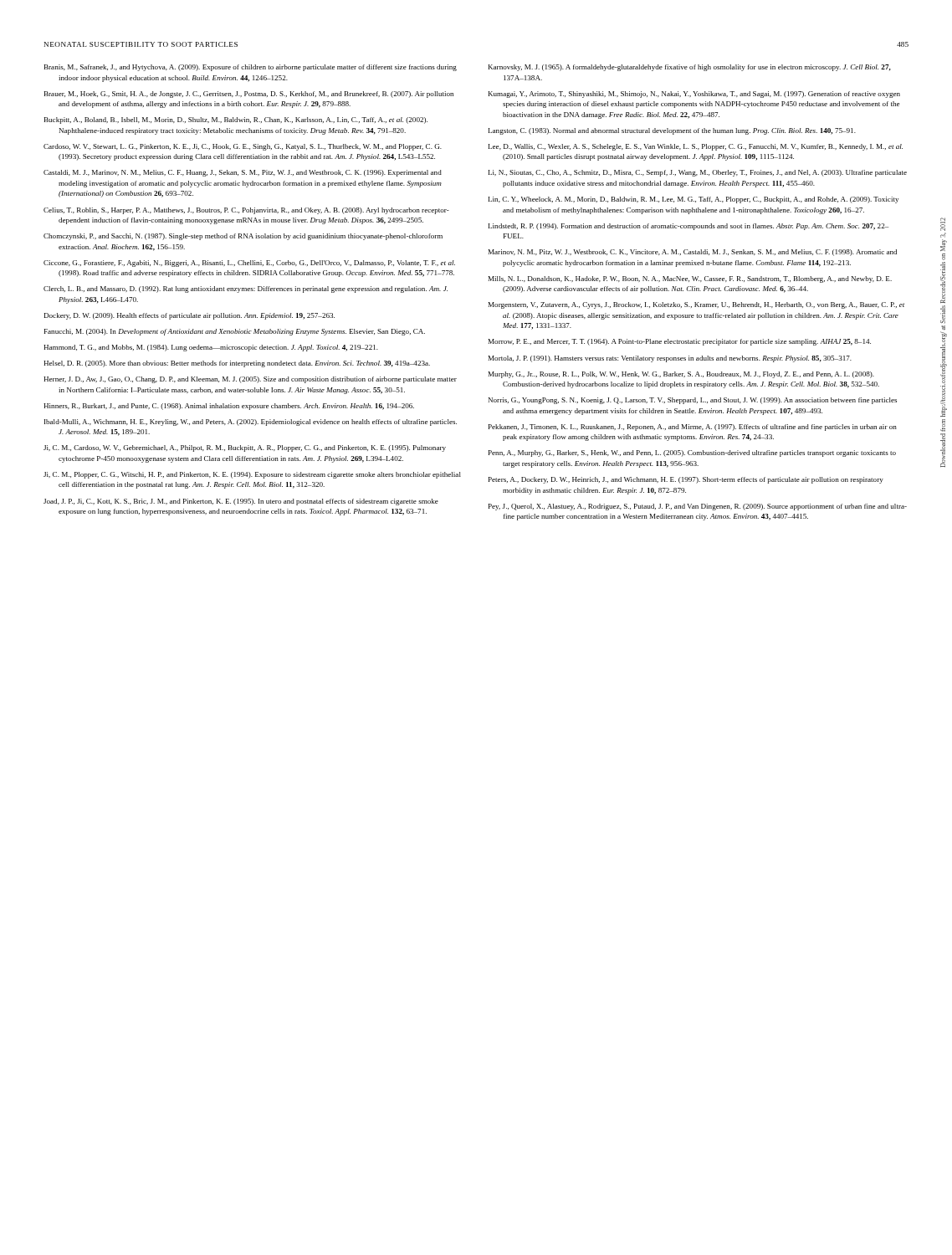Find the block starting "Brauer, M., Hoek, G., Smit,"
Screen dimensions: 1255x952
pyautogui.click(x=254, y=99)
